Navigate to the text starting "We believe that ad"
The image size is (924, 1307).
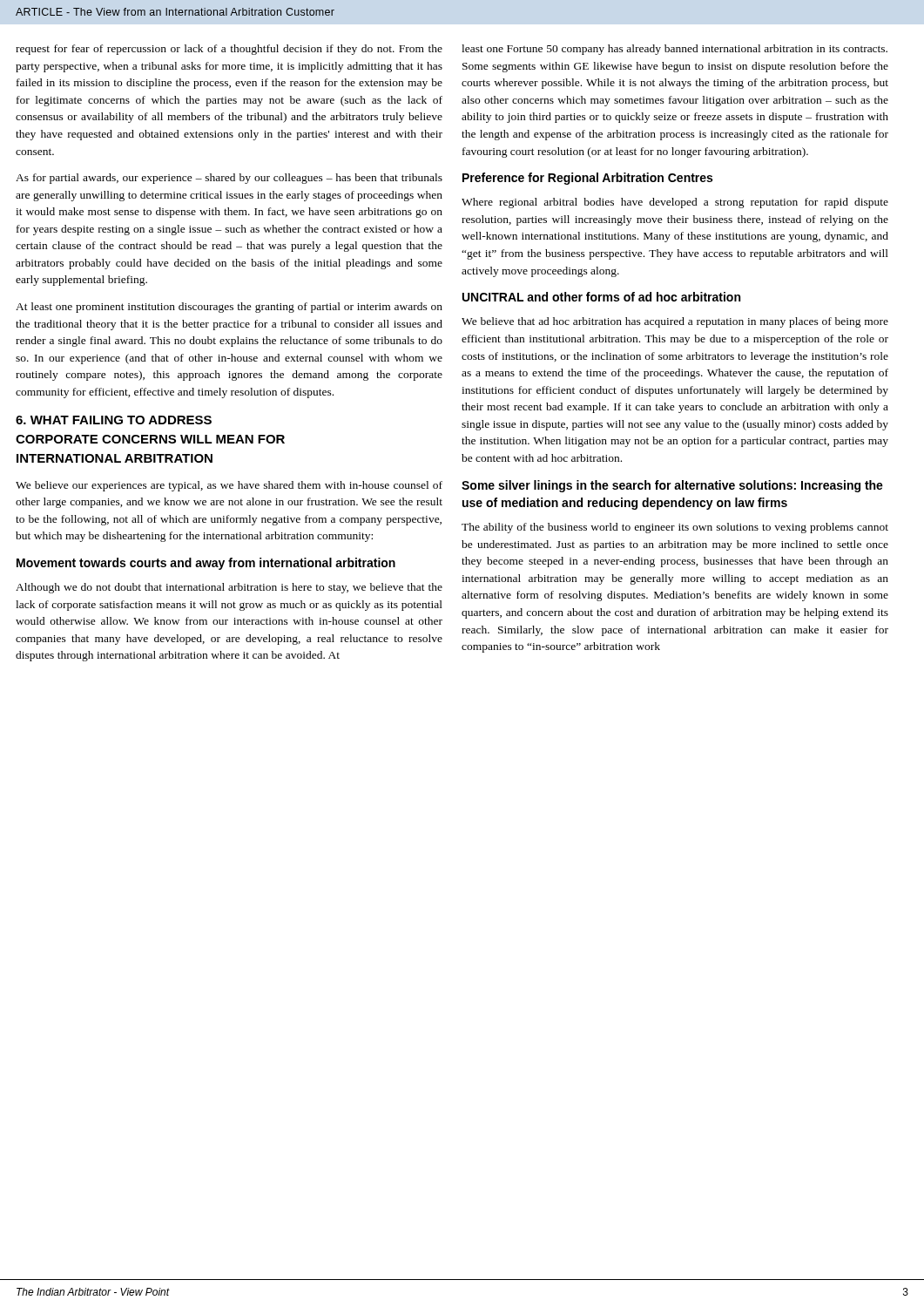(x=675, y=390)
